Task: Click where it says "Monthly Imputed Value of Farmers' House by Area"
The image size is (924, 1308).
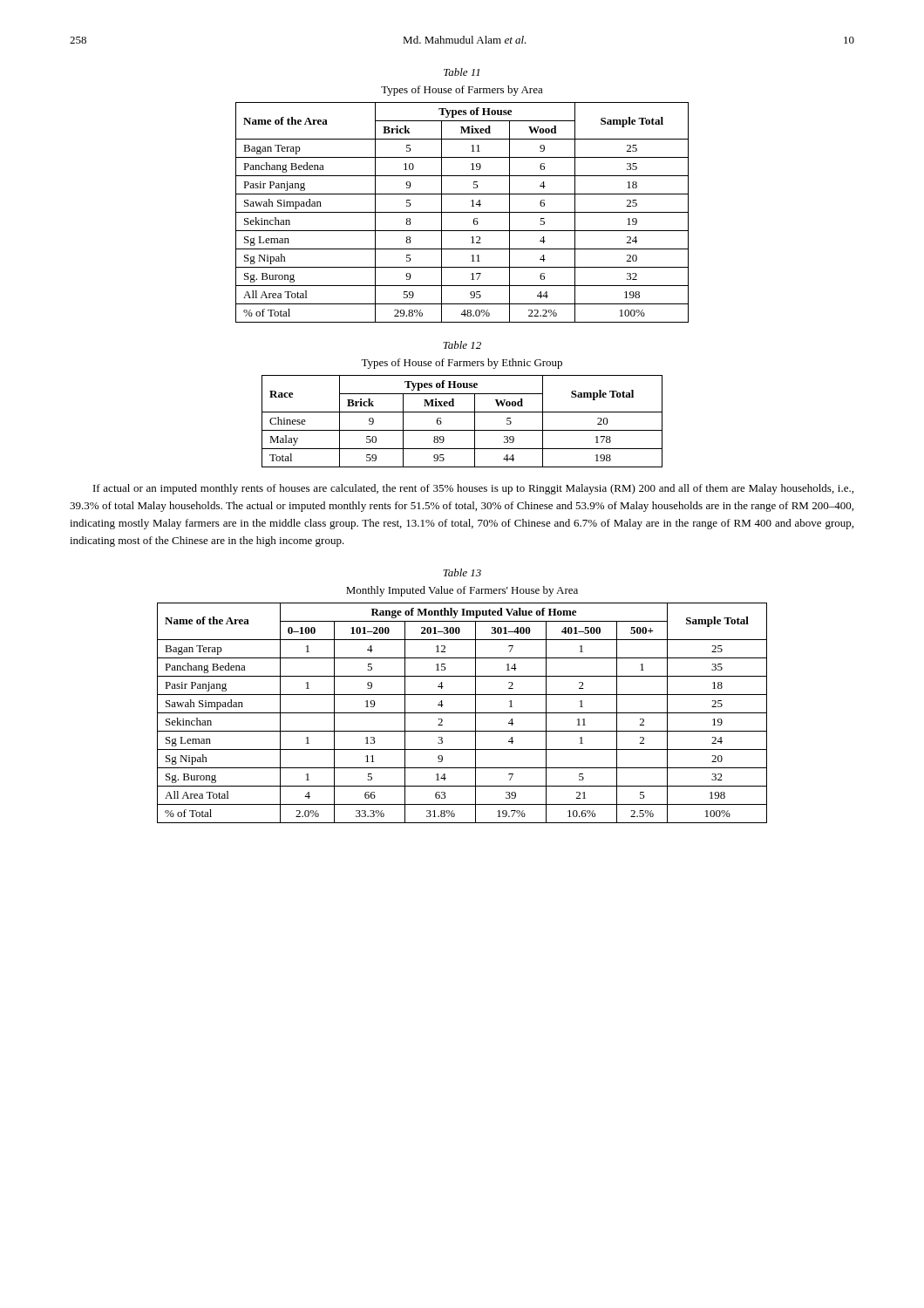Action: click(462, 590)
